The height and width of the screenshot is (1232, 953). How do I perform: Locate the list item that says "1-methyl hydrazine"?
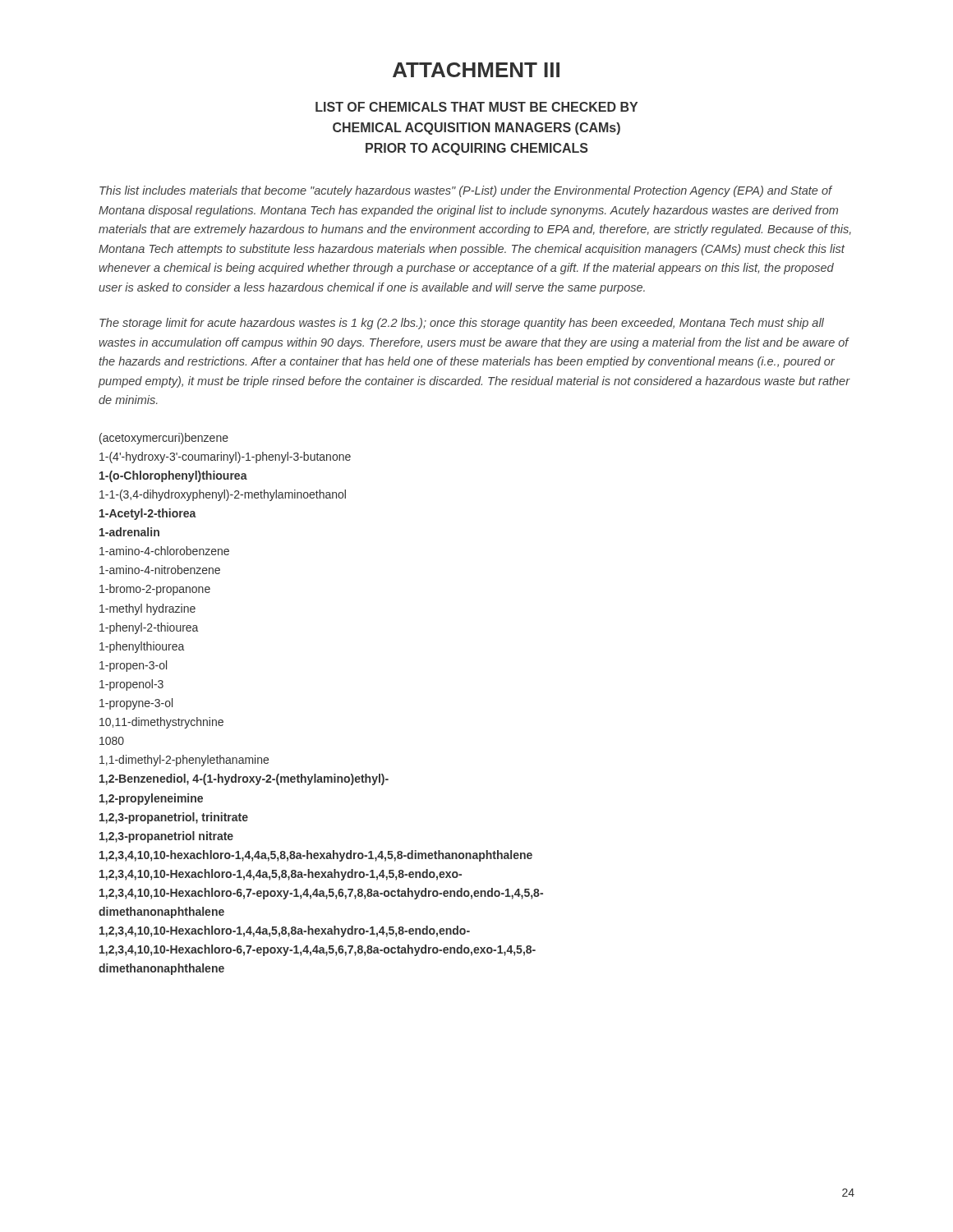[147, 608]
